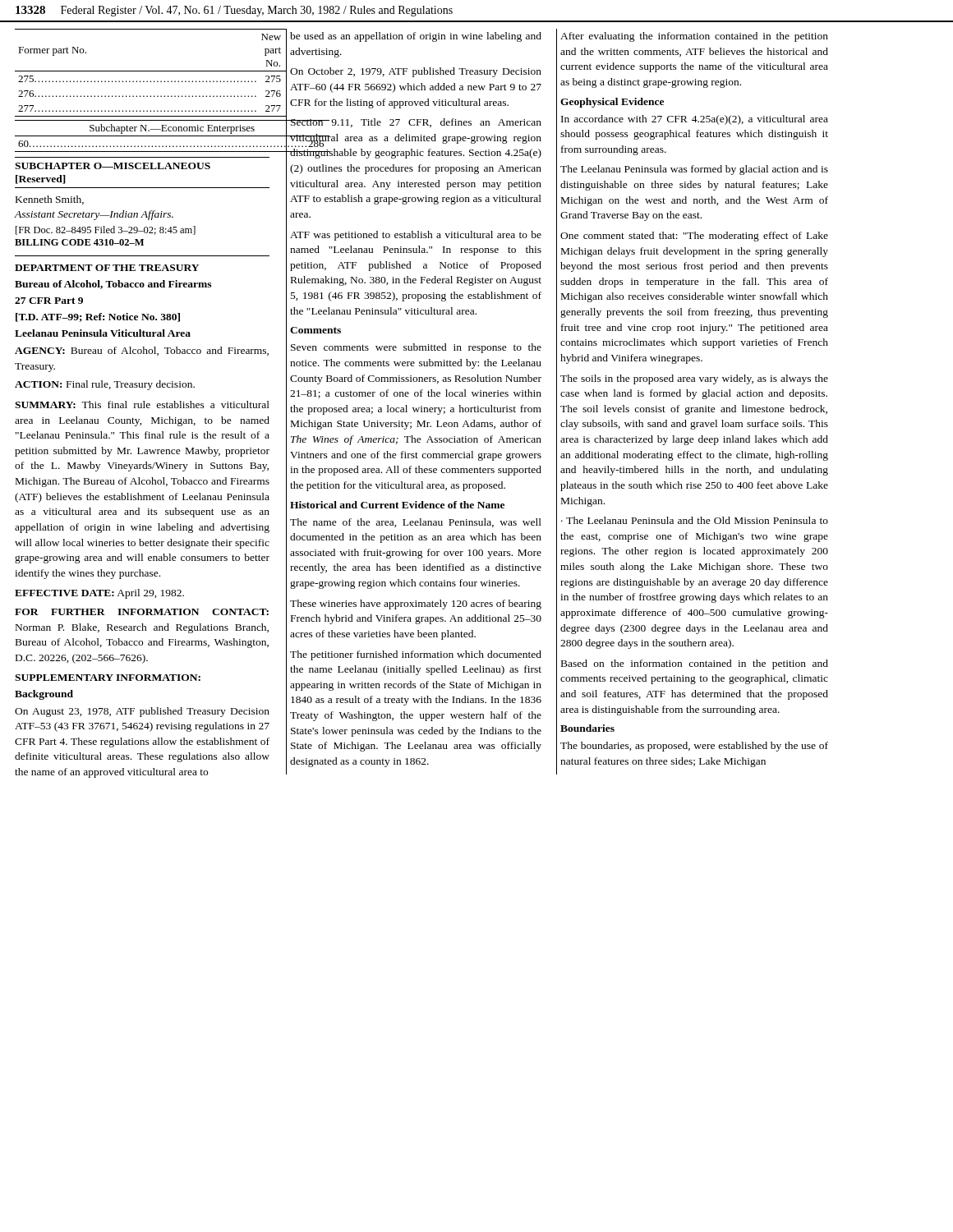Locate the region starting "Assistant Secretary—Indian Affairs."
Image resolution: width=953 pixels, height=1232 pixels.
(94, 214)
